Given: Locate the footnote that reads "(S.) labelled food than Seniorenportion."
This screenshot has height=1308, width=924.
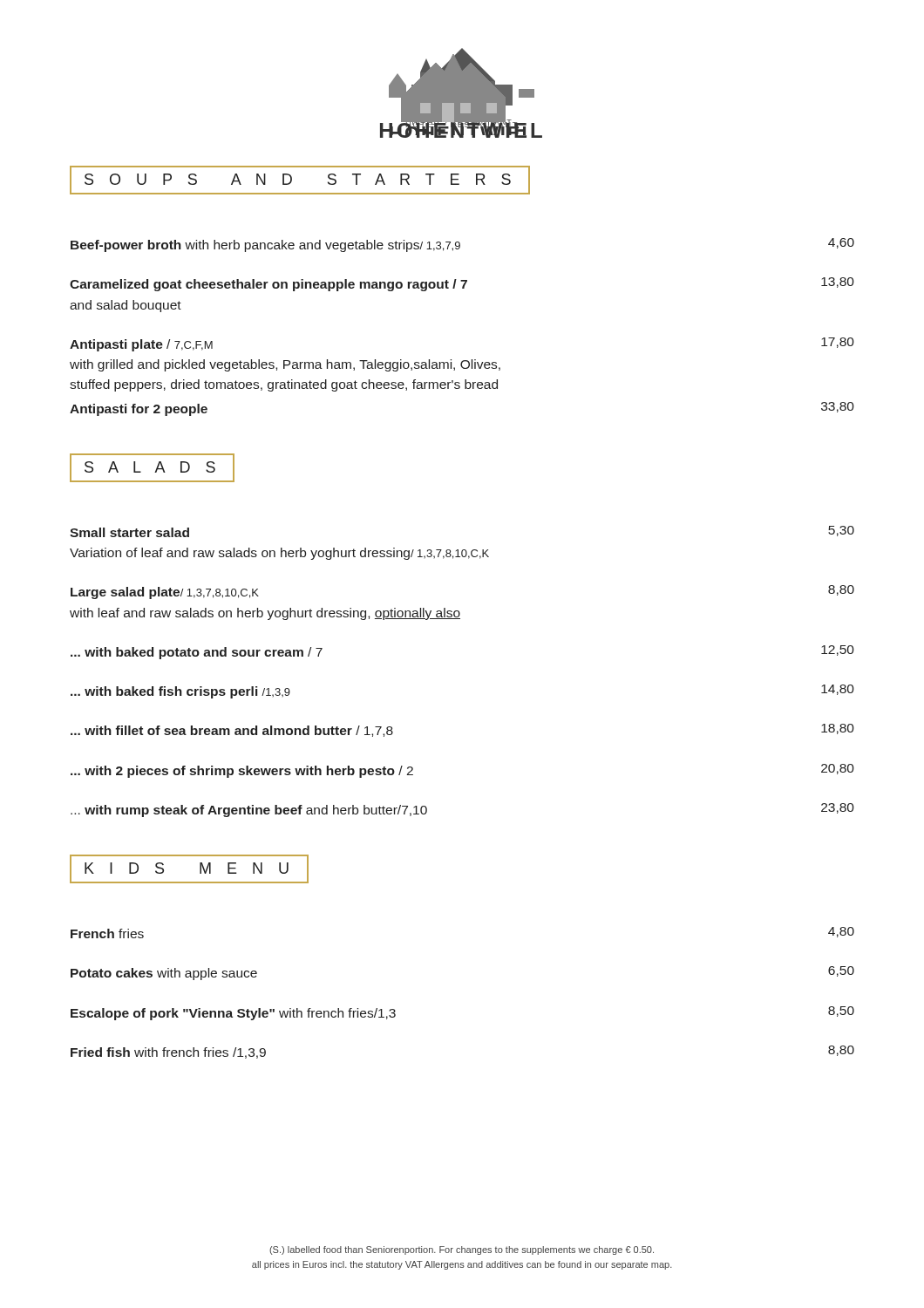Looking at the screenshot, I should click(462, 1257).
